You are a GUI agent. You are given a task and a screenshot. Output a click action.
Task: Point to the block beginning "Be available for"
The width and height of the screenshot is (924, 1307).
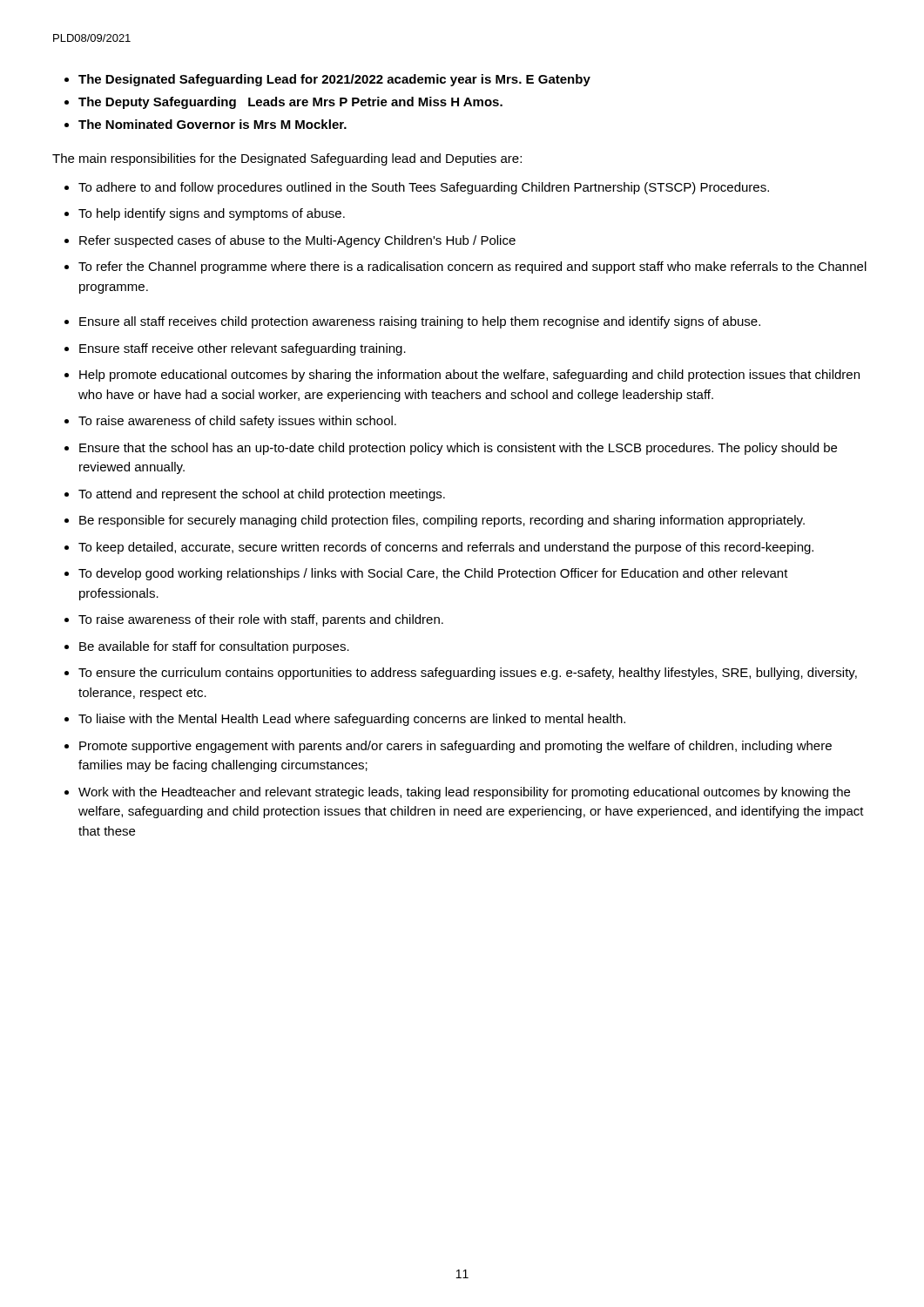point(207,647)
